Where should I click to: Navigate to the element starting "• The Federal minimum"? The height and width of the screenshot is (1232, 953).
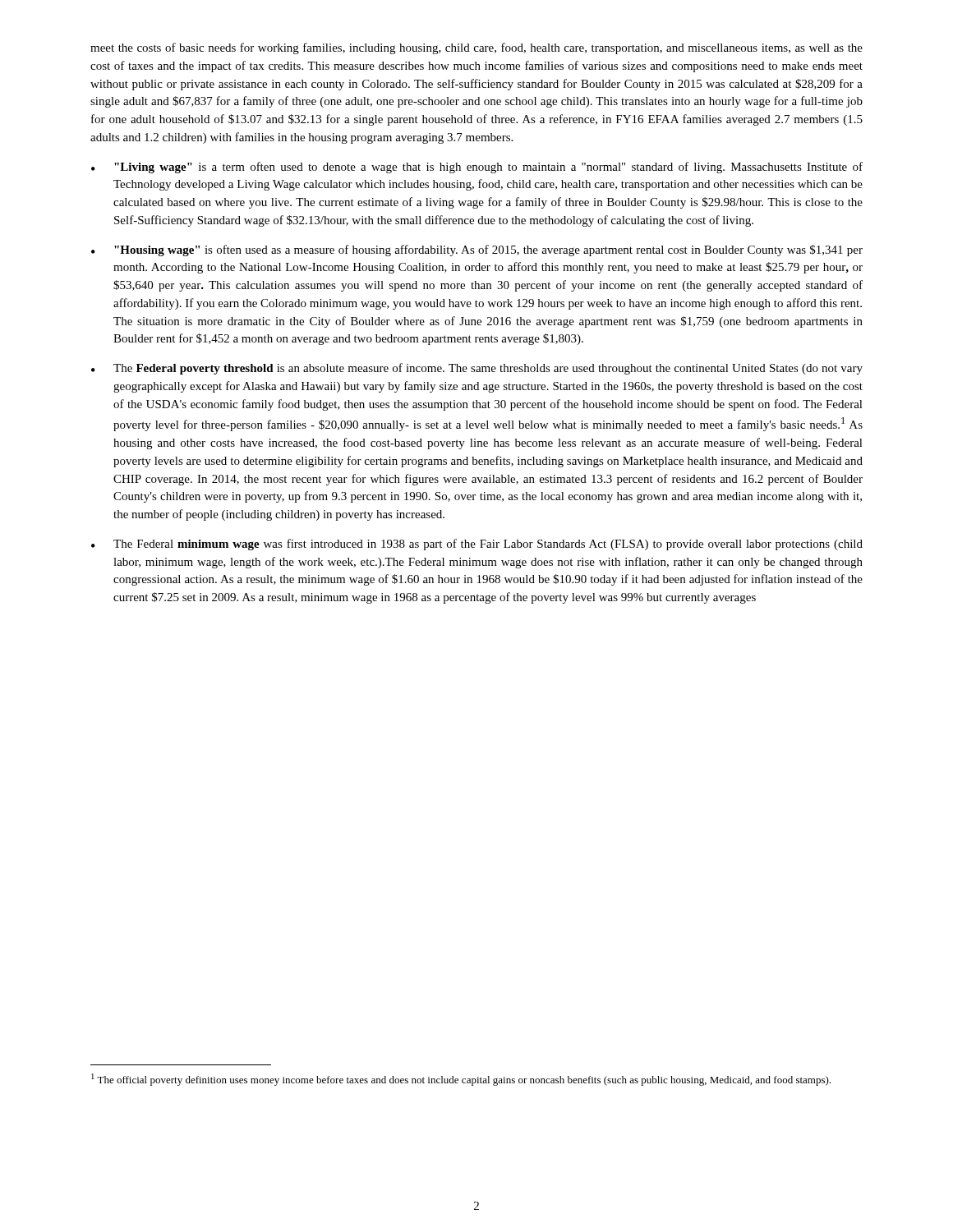[x=476, y=571]
